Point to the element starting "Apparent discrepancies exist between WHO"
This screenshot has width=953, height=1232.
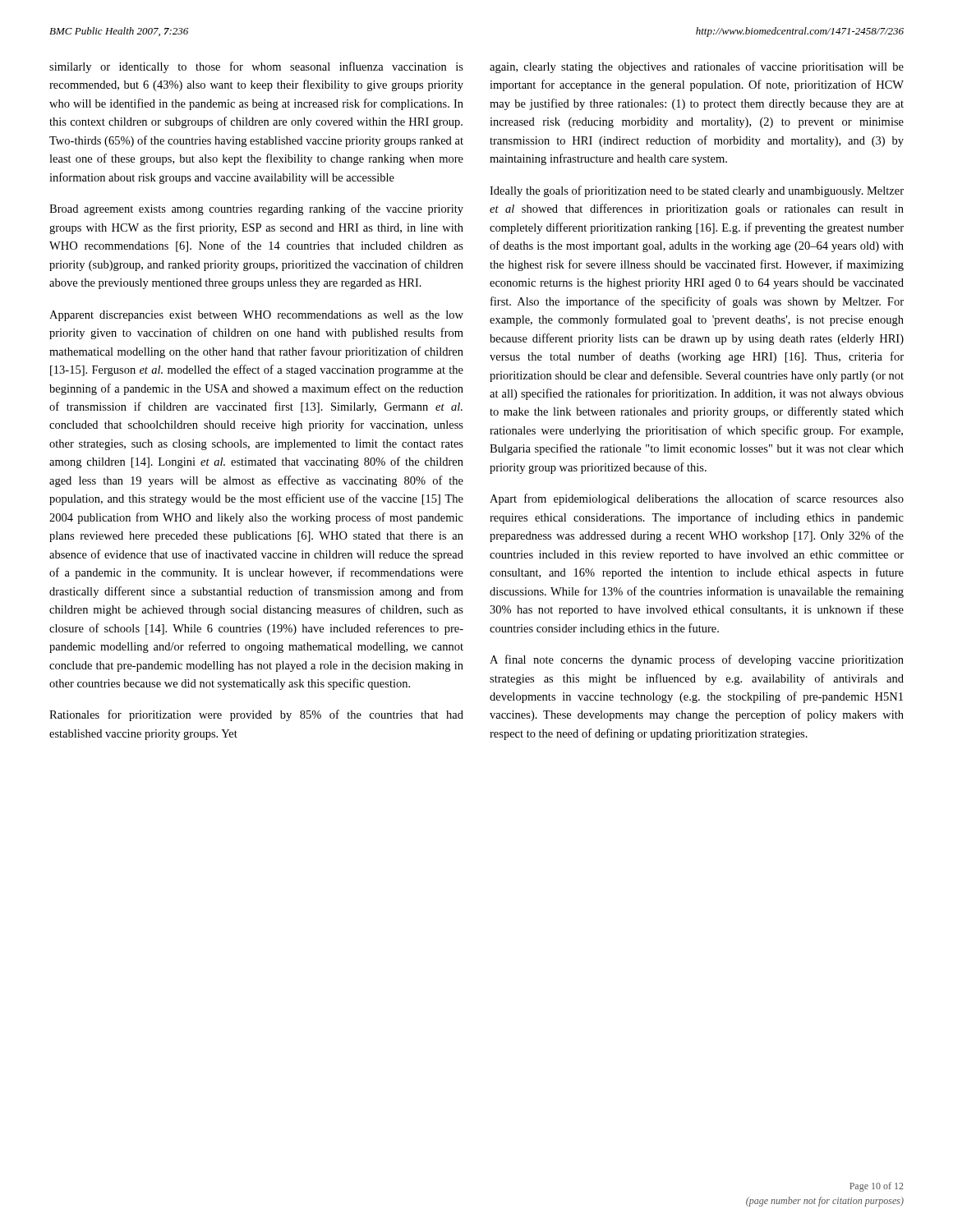pyautogui.click(x=256, y=499)
